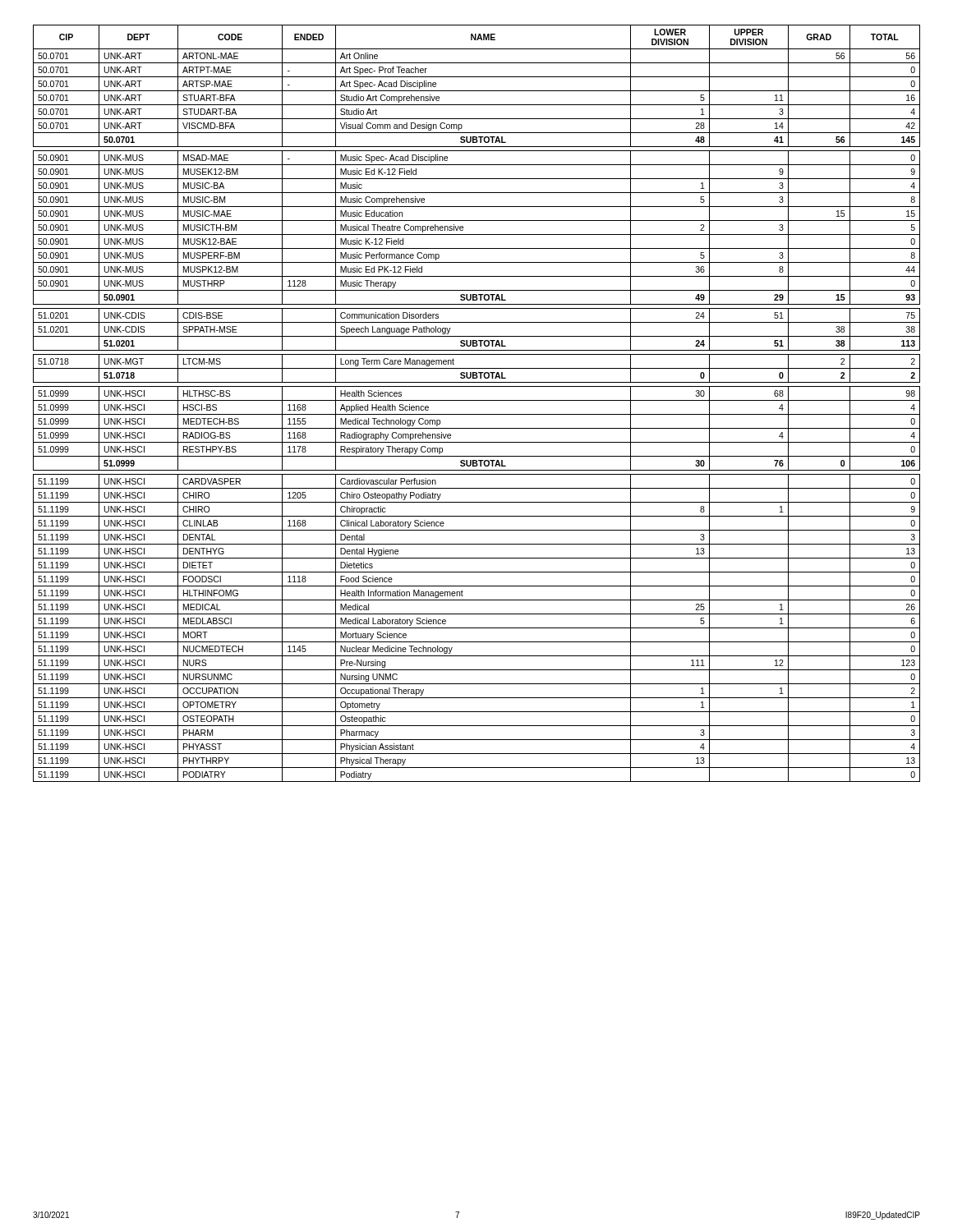Click on the table containing "Speech Language Pathology"

(x=476, y=403)
